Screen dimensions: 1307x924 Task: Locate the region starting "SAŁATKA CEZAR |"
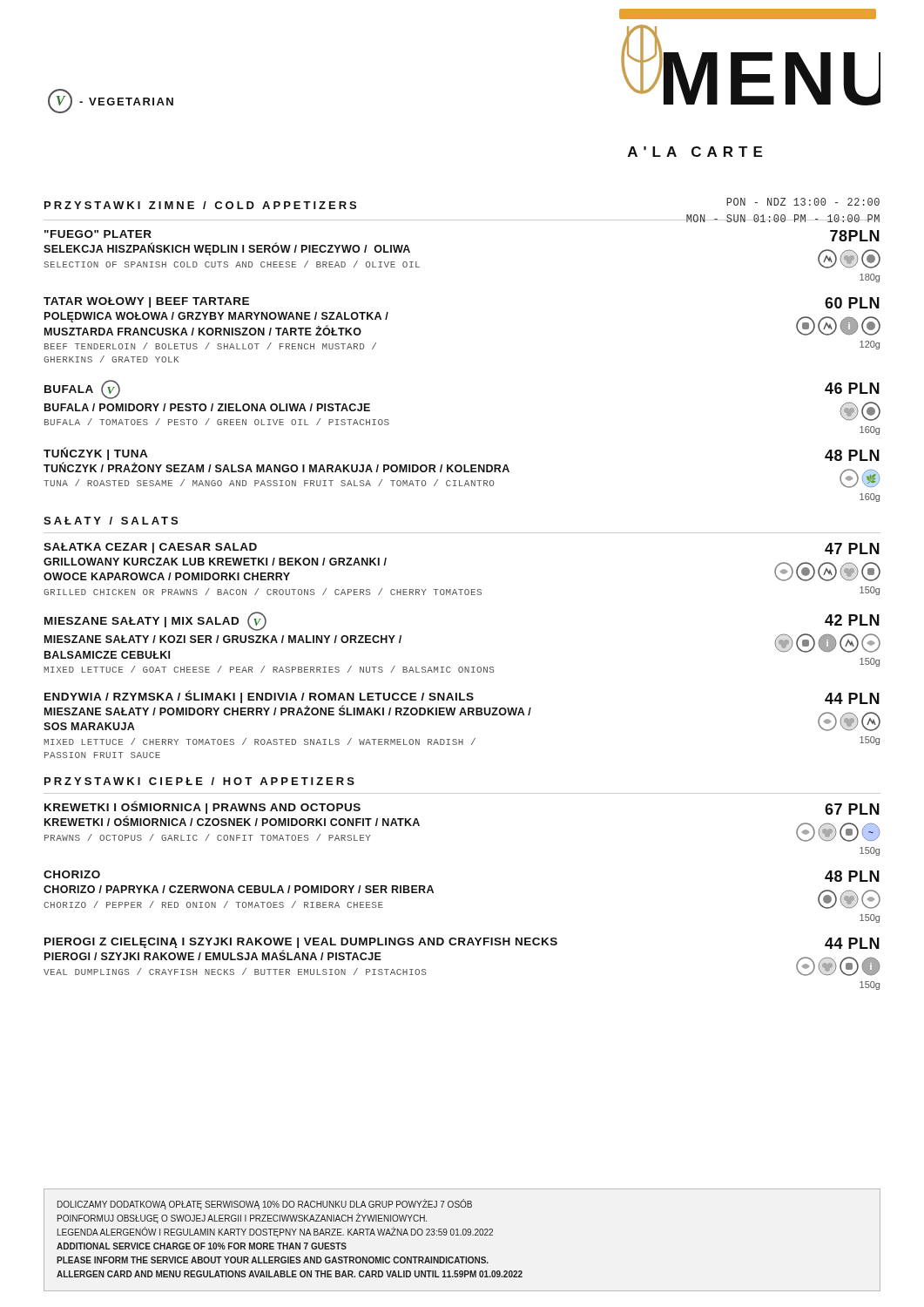coord(153,549)
